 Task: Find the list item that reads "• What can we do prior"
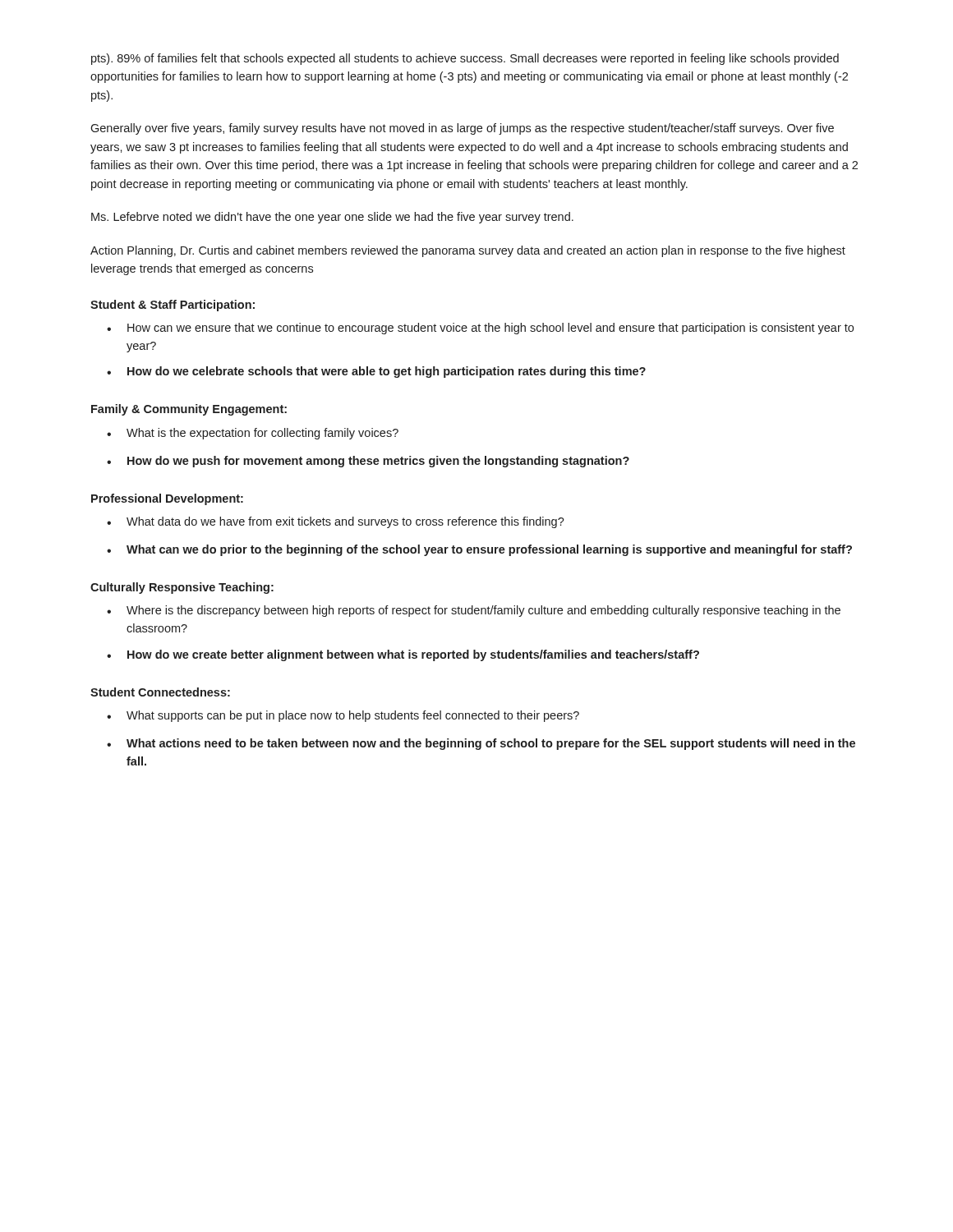(485, 551)
